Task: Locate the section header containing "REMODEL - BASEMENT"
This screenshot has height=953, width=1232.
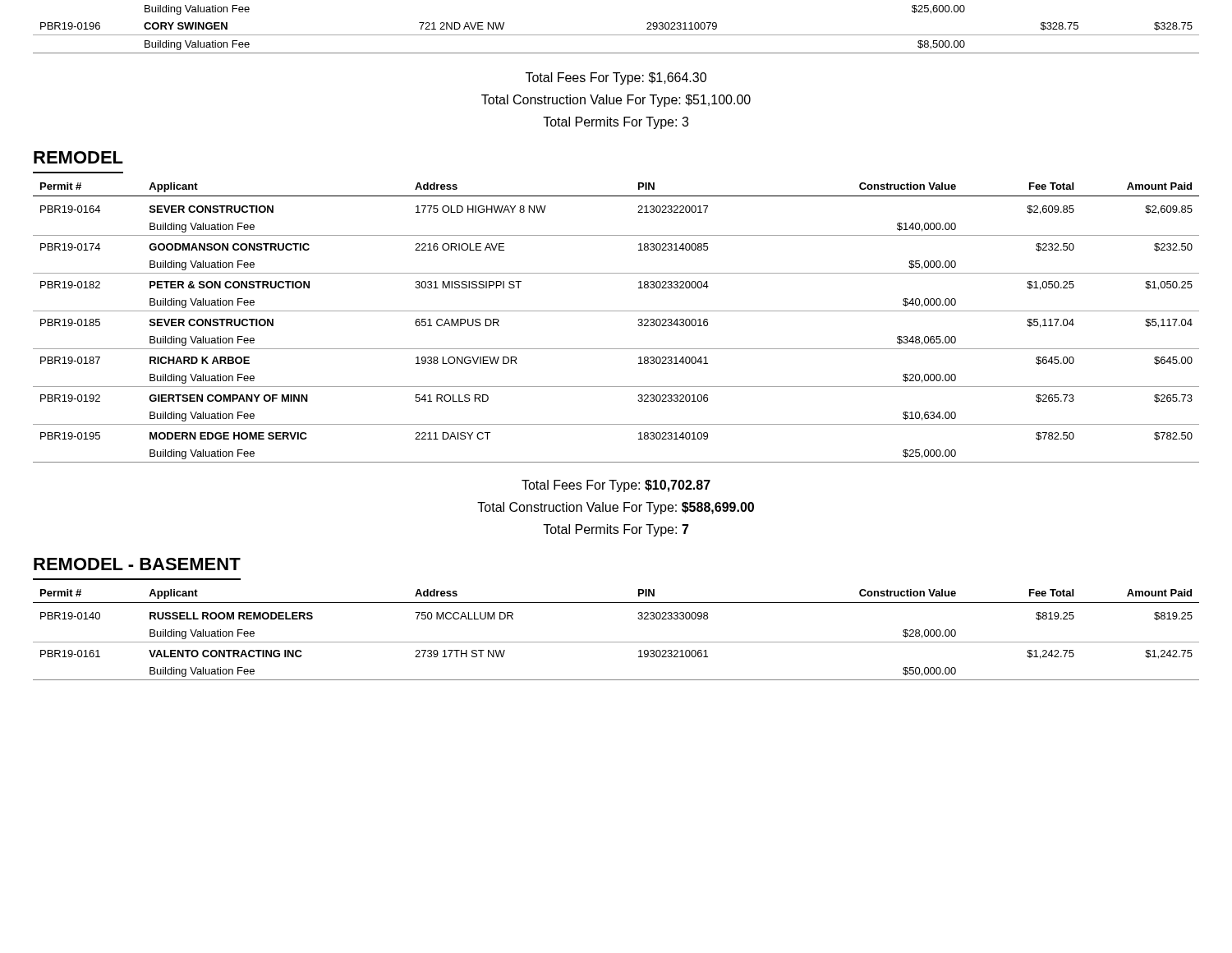Action: (137, 564)
